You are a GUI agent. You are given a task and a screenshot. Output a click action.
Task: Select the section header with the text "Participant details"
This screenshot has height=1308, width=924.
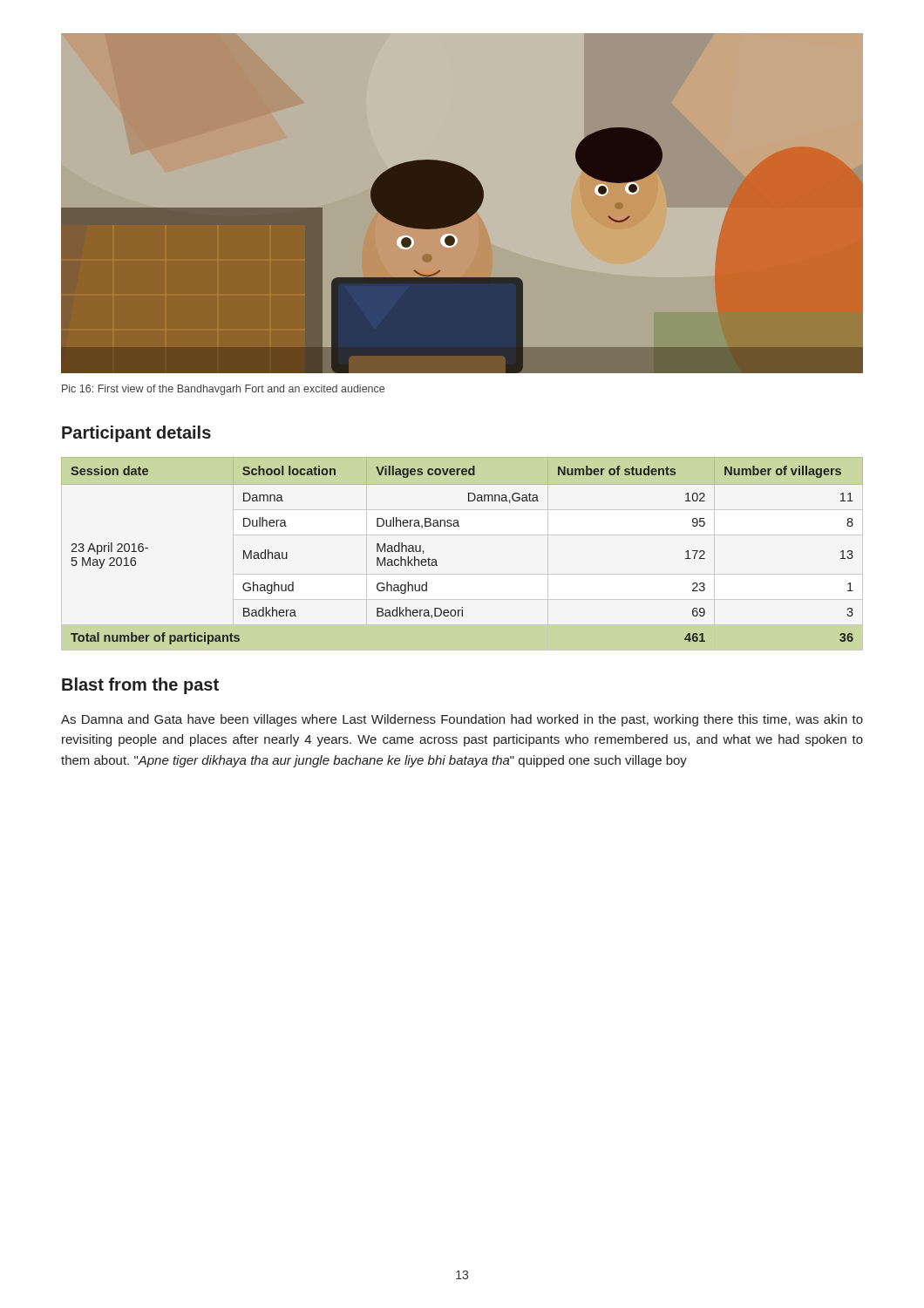136,432
